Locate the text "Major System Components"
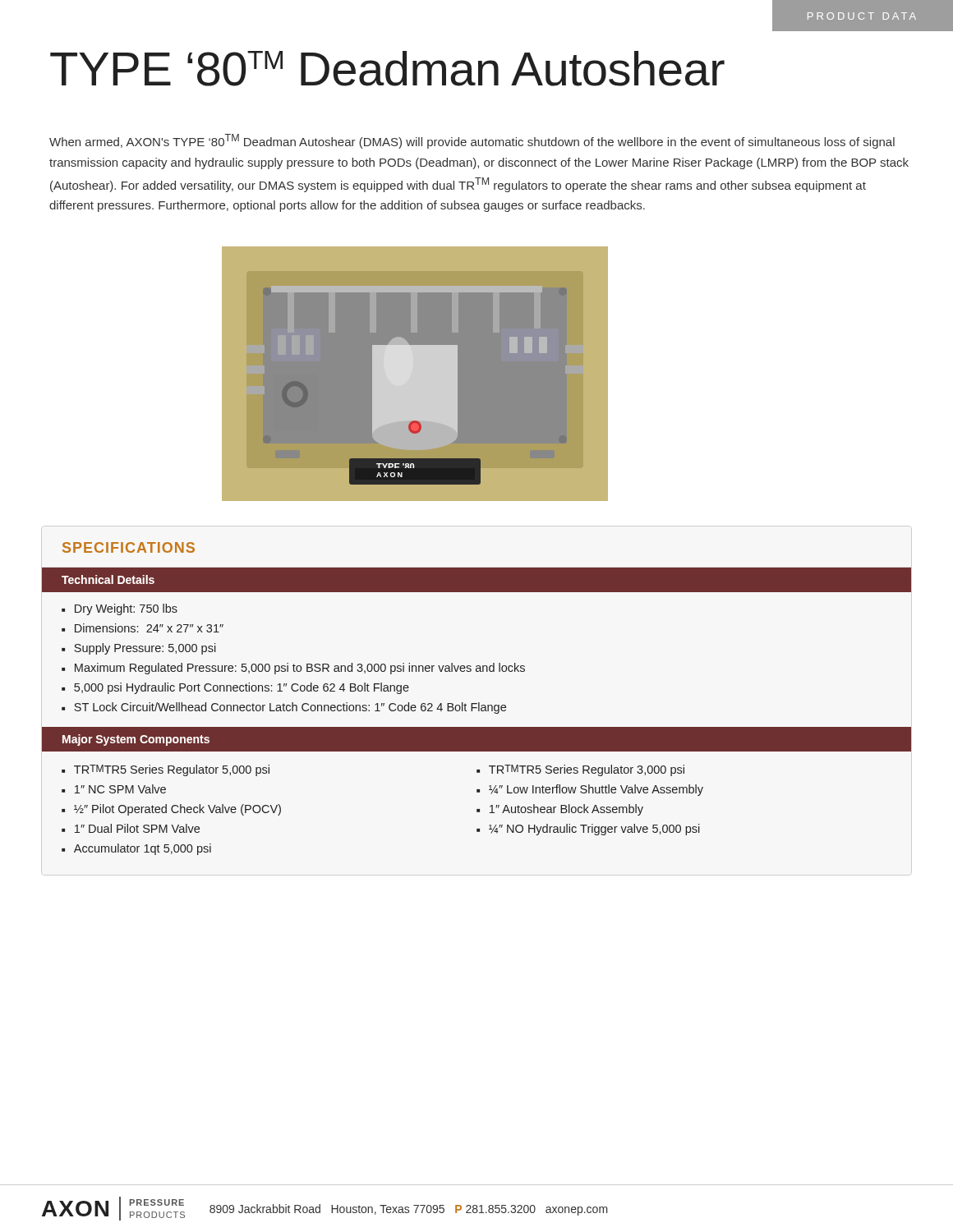 (x=136, y=739)
